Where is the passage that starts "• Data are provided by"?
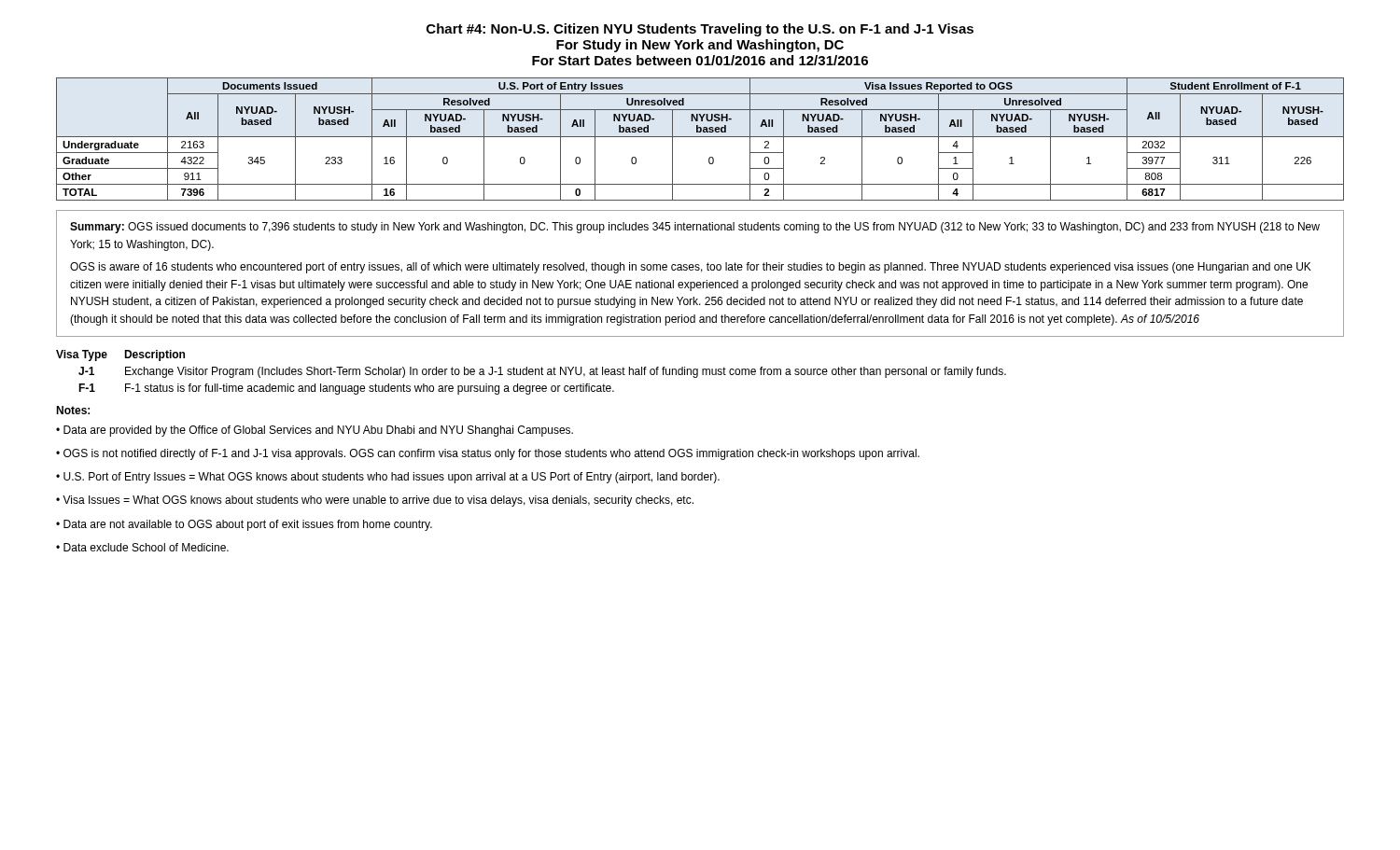This screenshot has height=850, width=1400. point(315,430)
